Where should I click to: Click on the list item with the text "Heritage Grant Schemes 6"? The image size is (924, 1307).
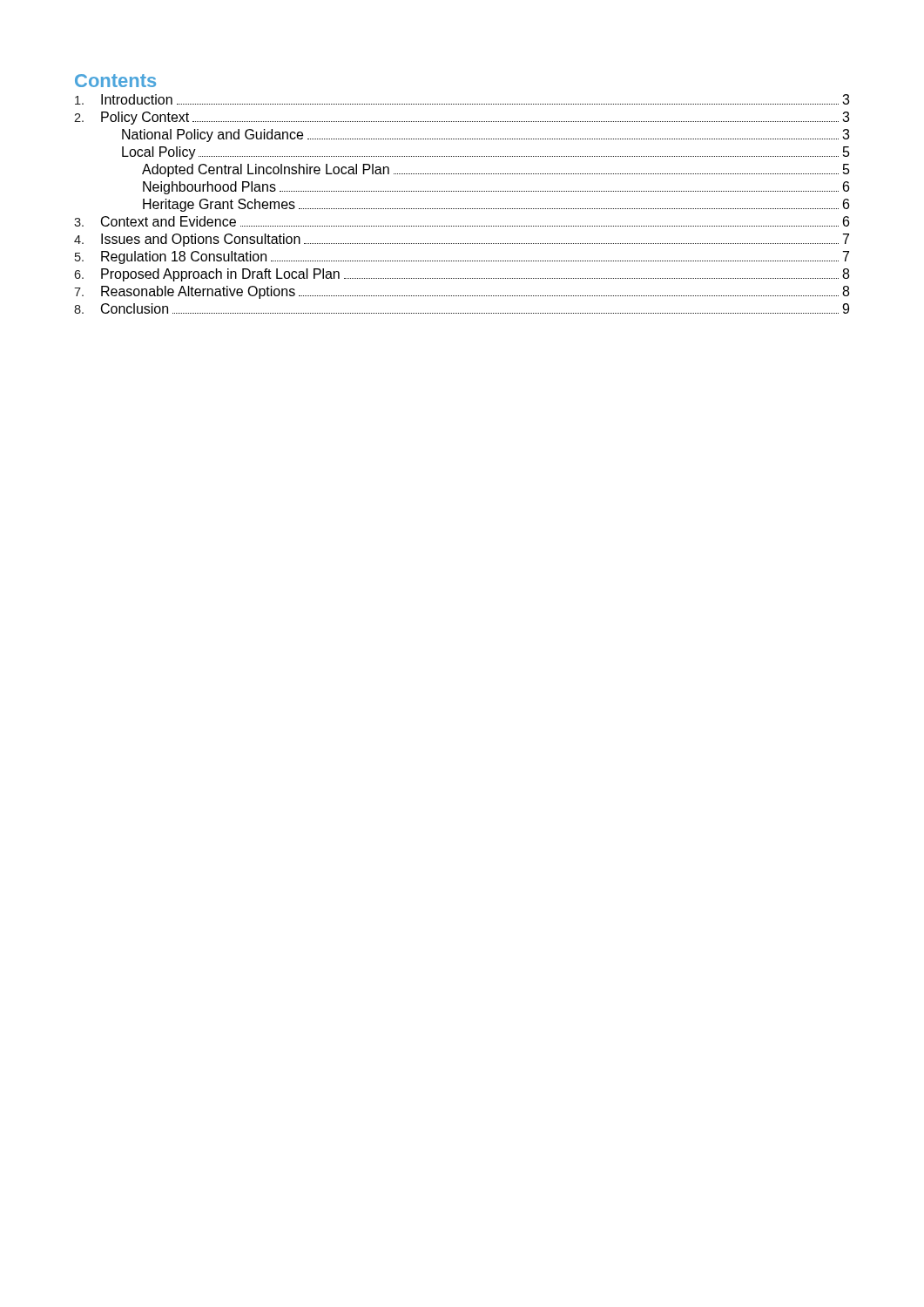pyautogui.click(x=496, y=205)
